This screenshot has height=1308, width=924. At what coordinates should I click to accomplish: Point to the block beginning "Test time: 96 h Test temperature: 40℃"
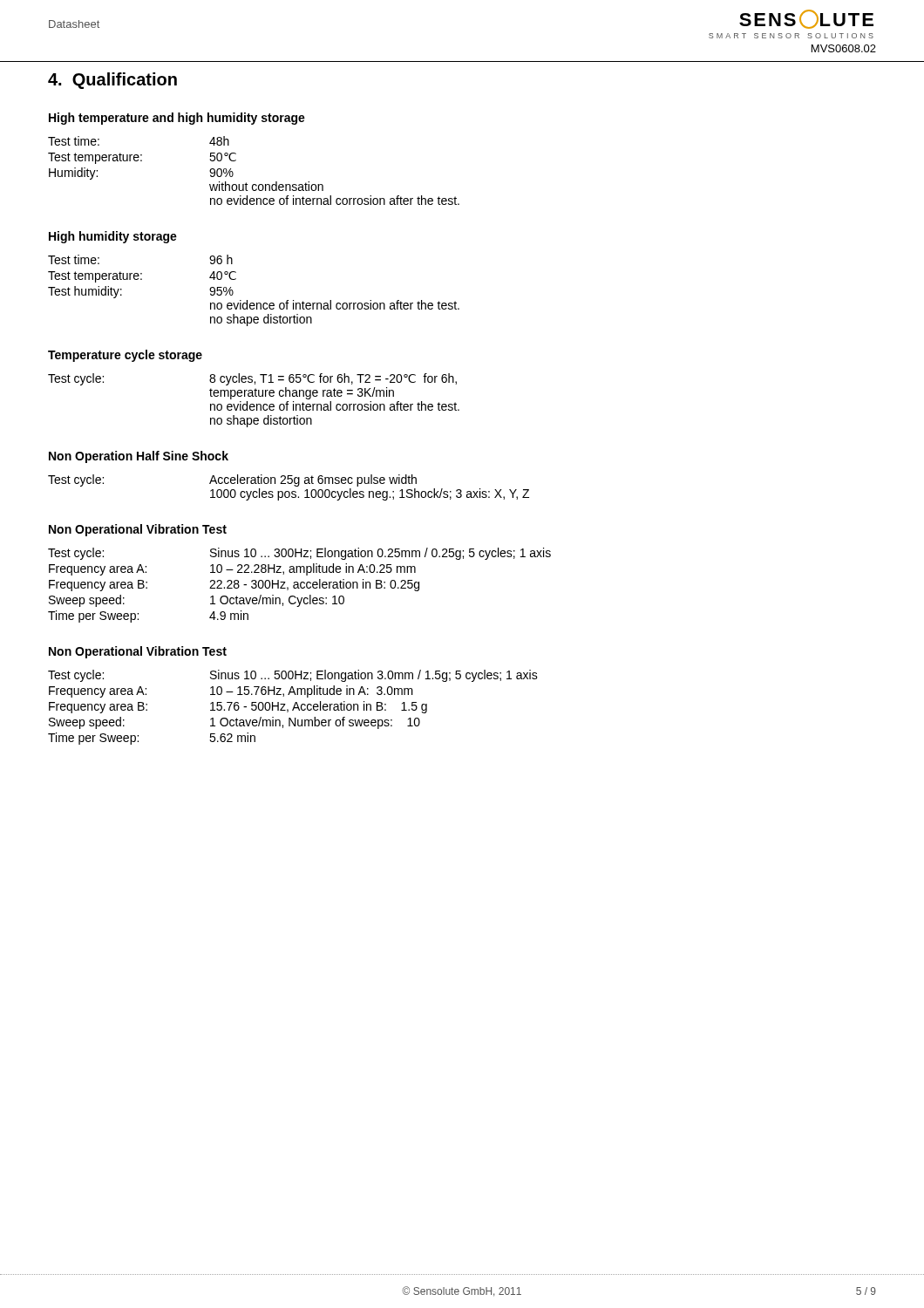pyautogui.click(x=75, y=259)
